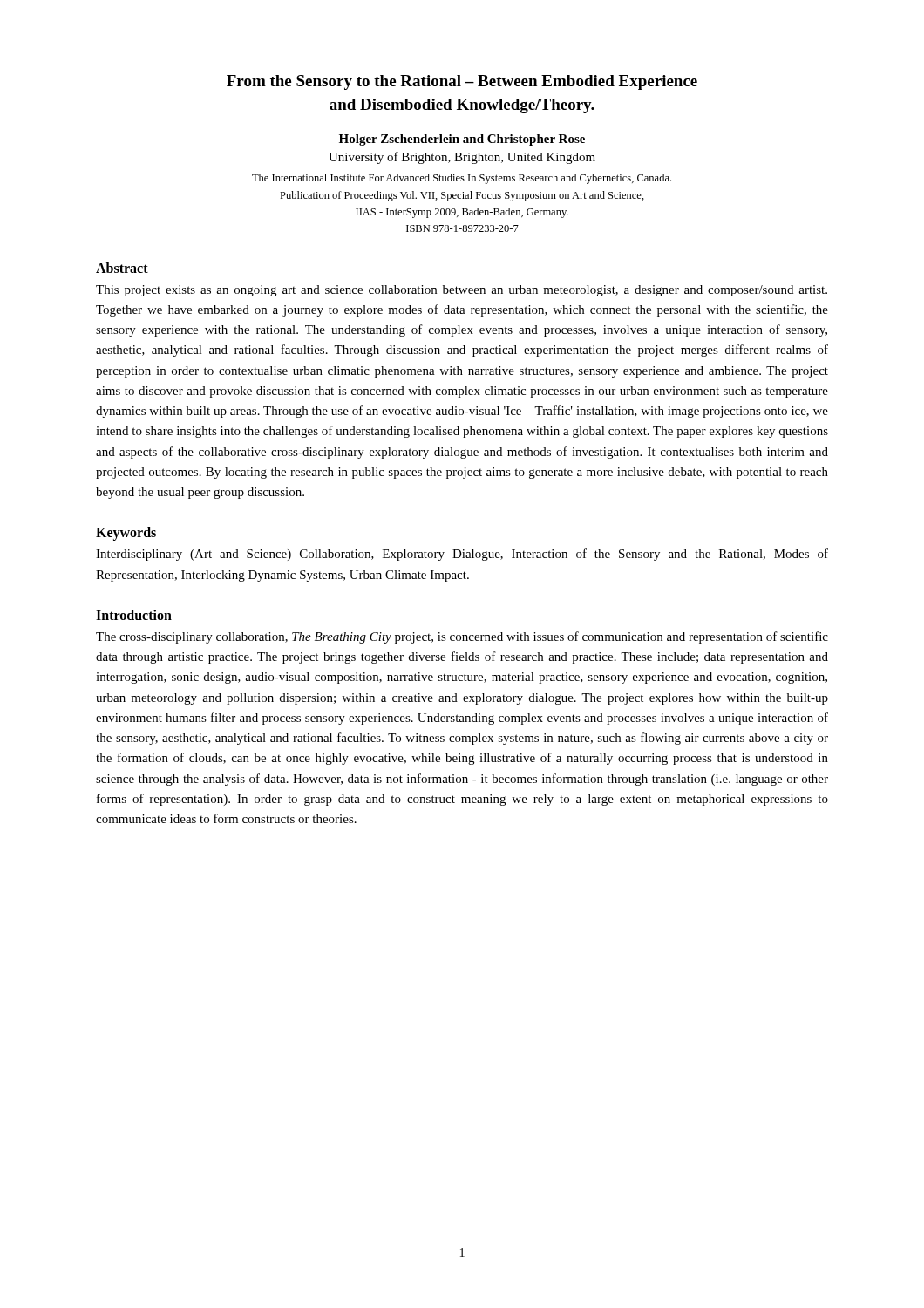Navigate to the text block starting "This project exists"
The height and width of the screenshot is (1308, 924).
pyautogui.click(x=462, y=391)
